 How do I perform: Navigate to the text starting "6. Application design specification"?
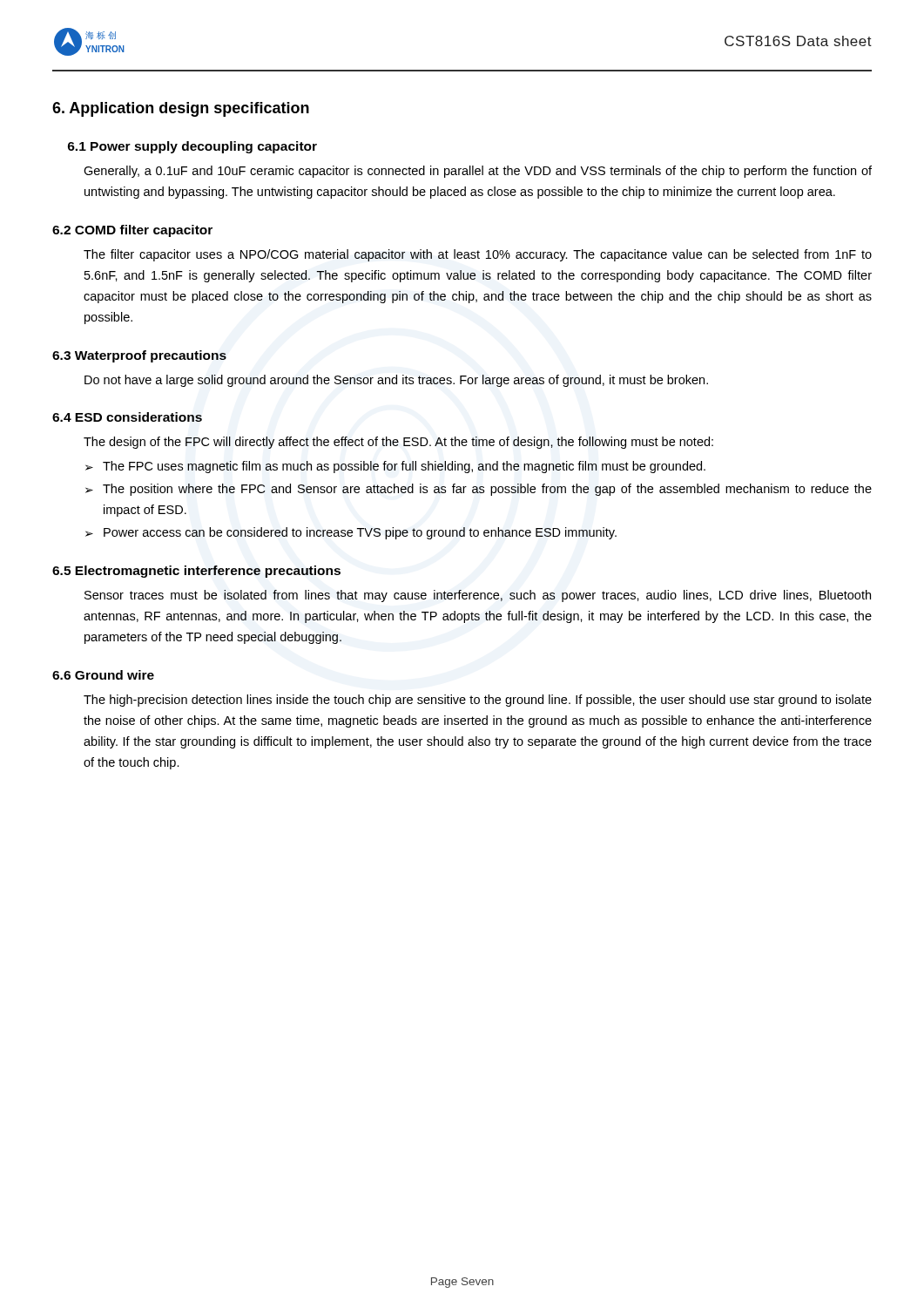181,108
